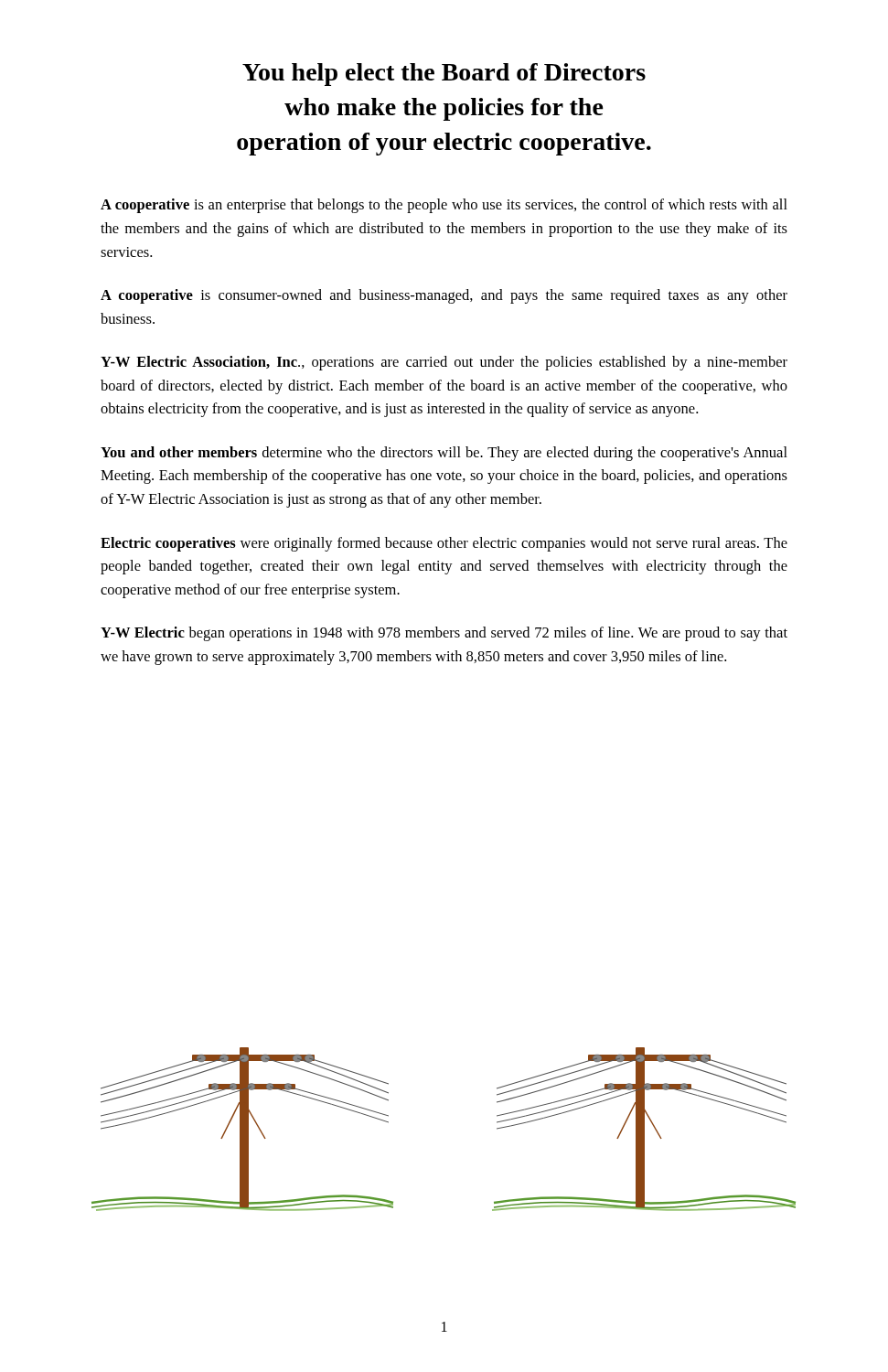This screenshot has height=1372, width=888.
Task: Point to the block starting "A cooperative is consumer-owned and business-managed,"
Action: point(444,307)
